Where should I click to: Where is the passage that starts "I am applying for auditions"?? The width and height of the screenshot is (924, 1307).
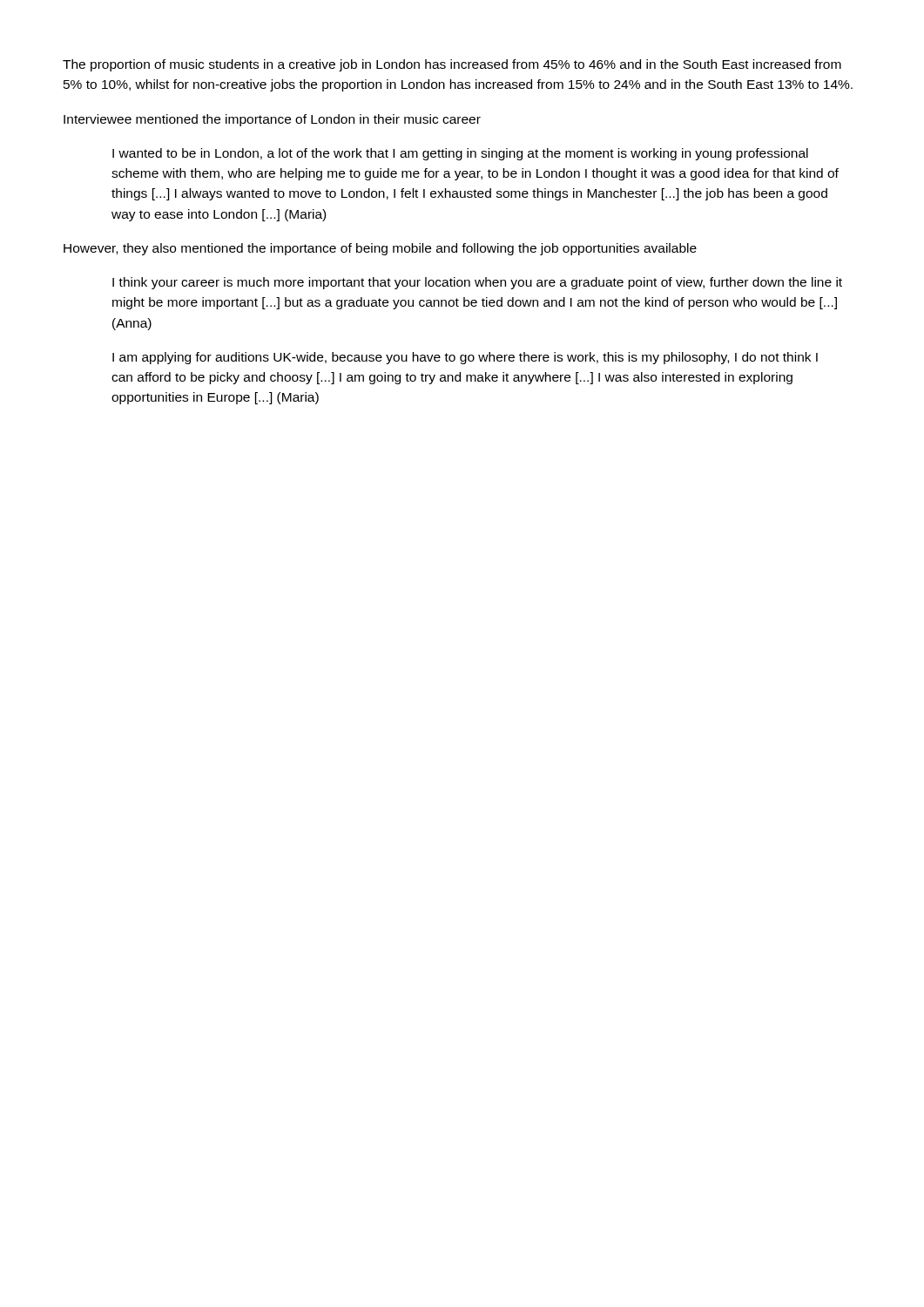click(465, 377)
